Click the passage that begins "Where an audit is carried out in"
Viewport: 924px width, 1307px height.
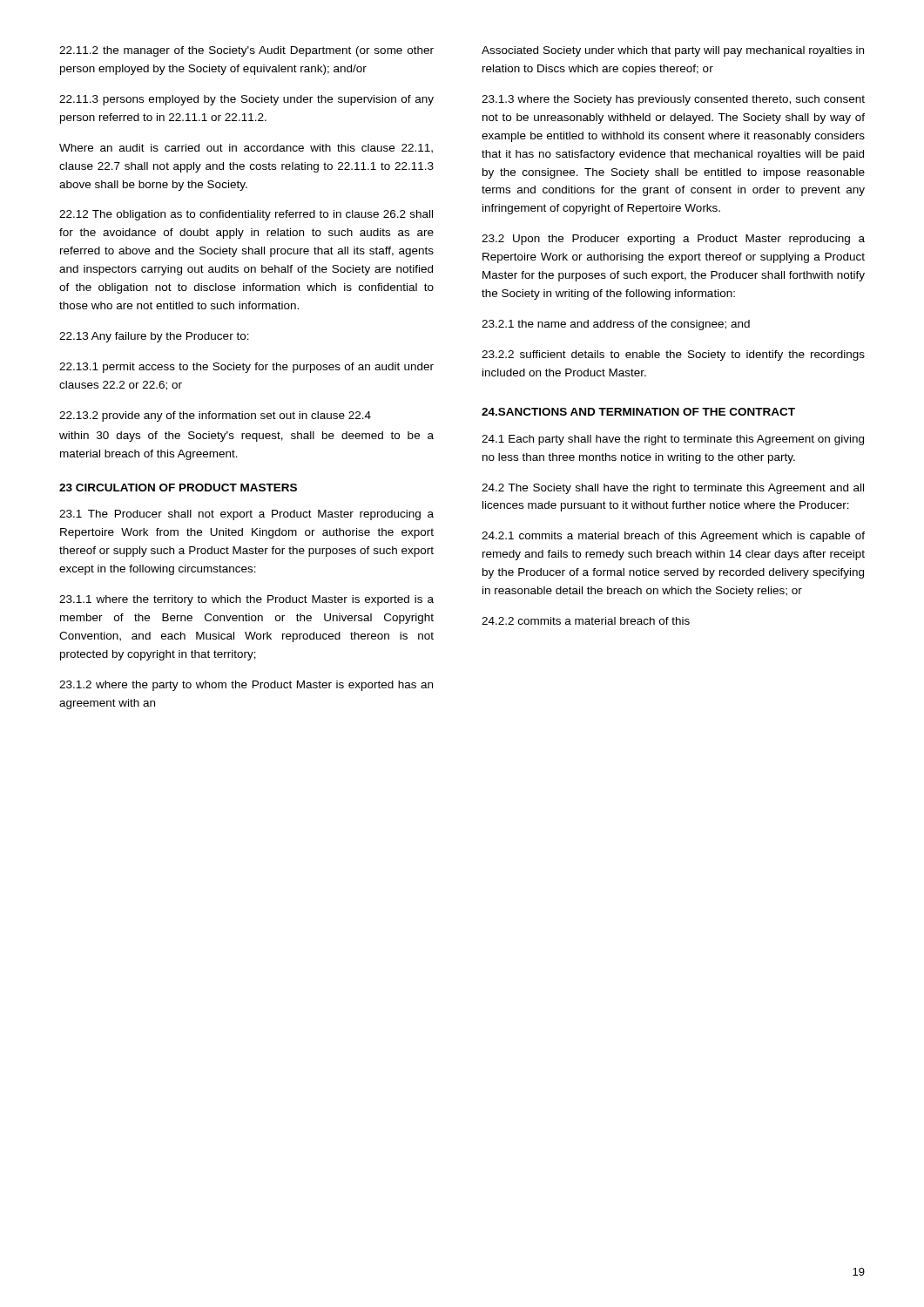(x=246, y=166)
